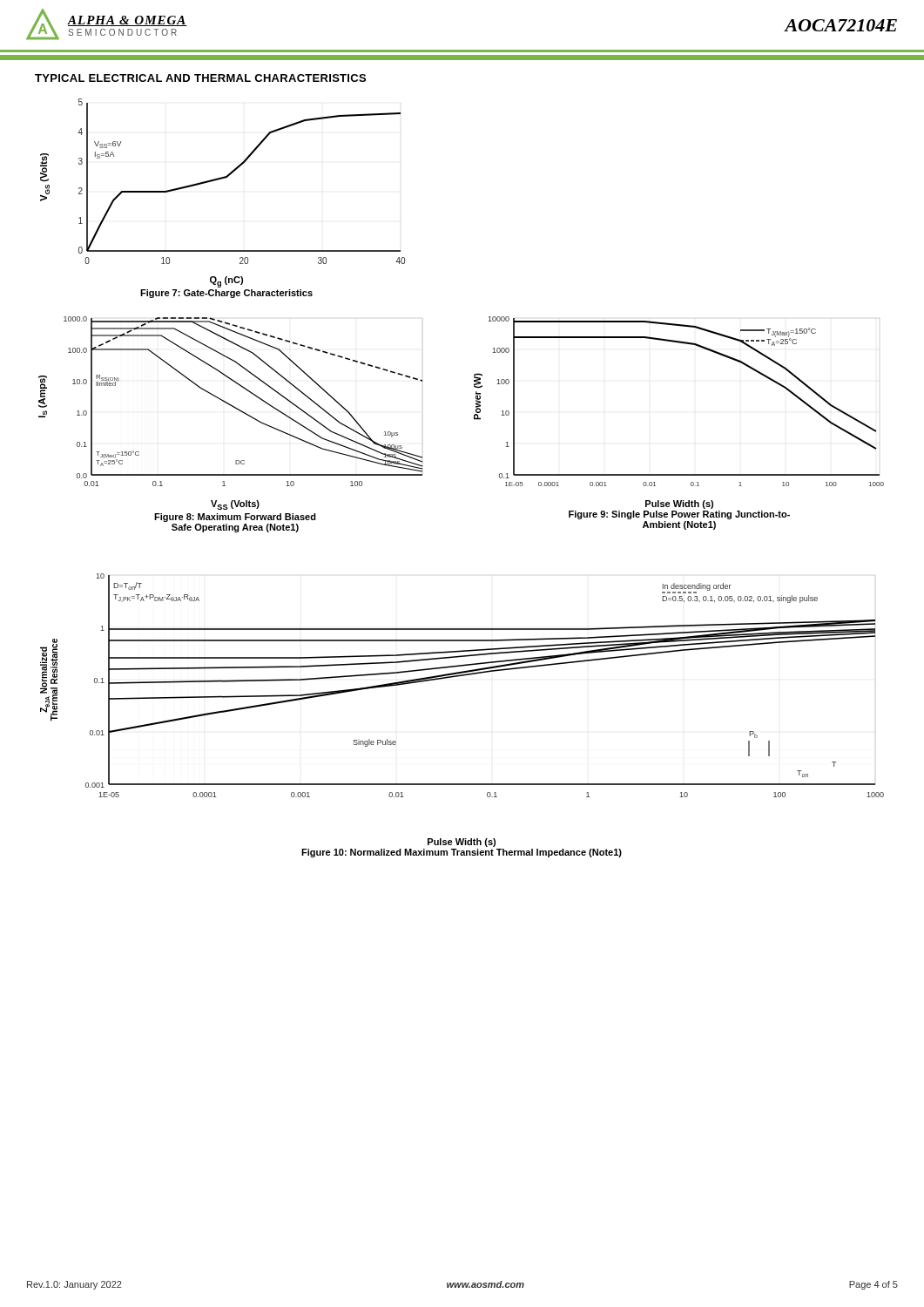Find the caption on this page that starts "Pulse Width (s) Figure 10: Normalized Maximum Transient"
Image resolution: width=924 pixels, height=1307 pixels.
click(x=462, y=847)
